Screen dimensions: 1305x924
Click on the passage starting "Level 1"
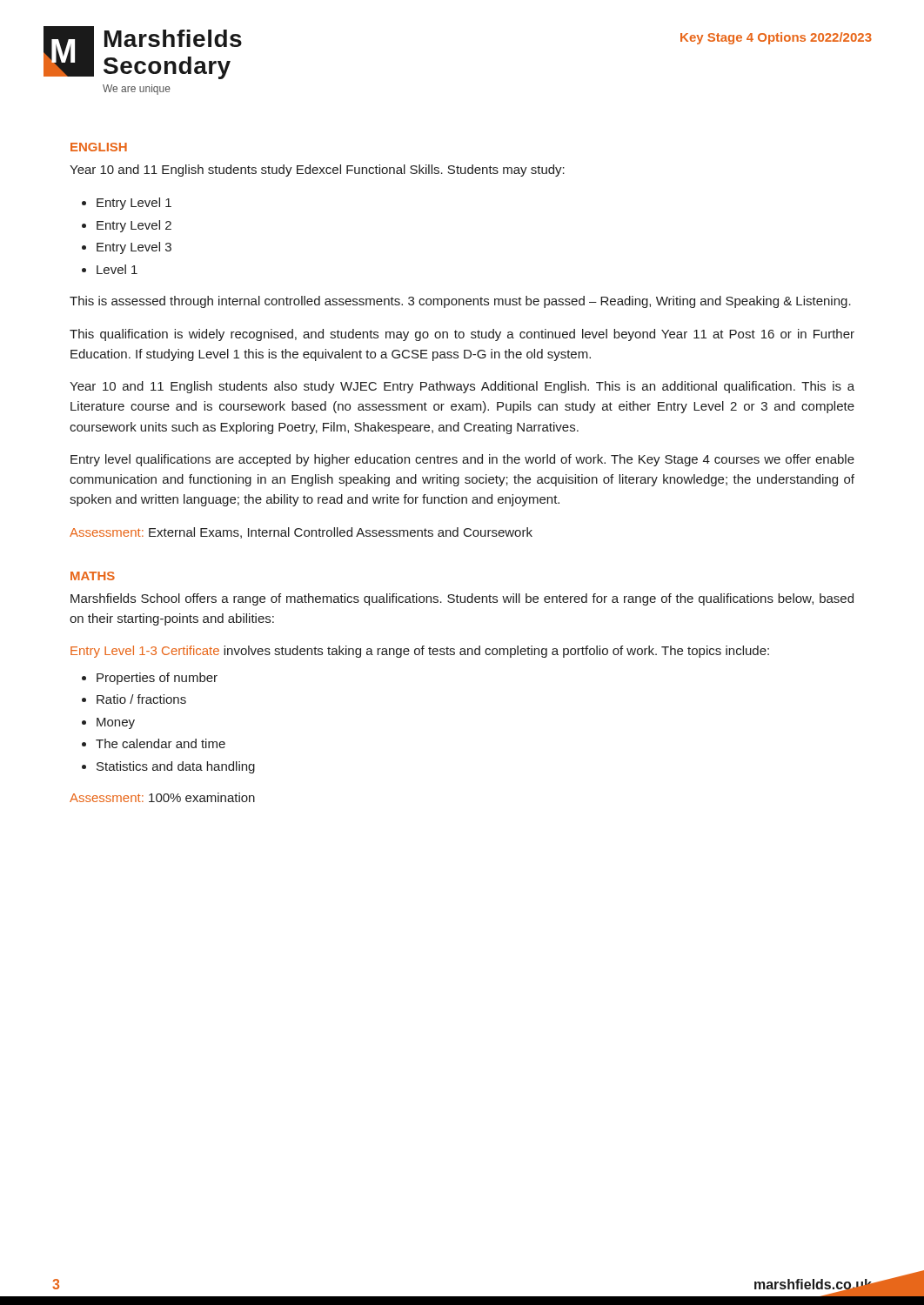[117, 269]
